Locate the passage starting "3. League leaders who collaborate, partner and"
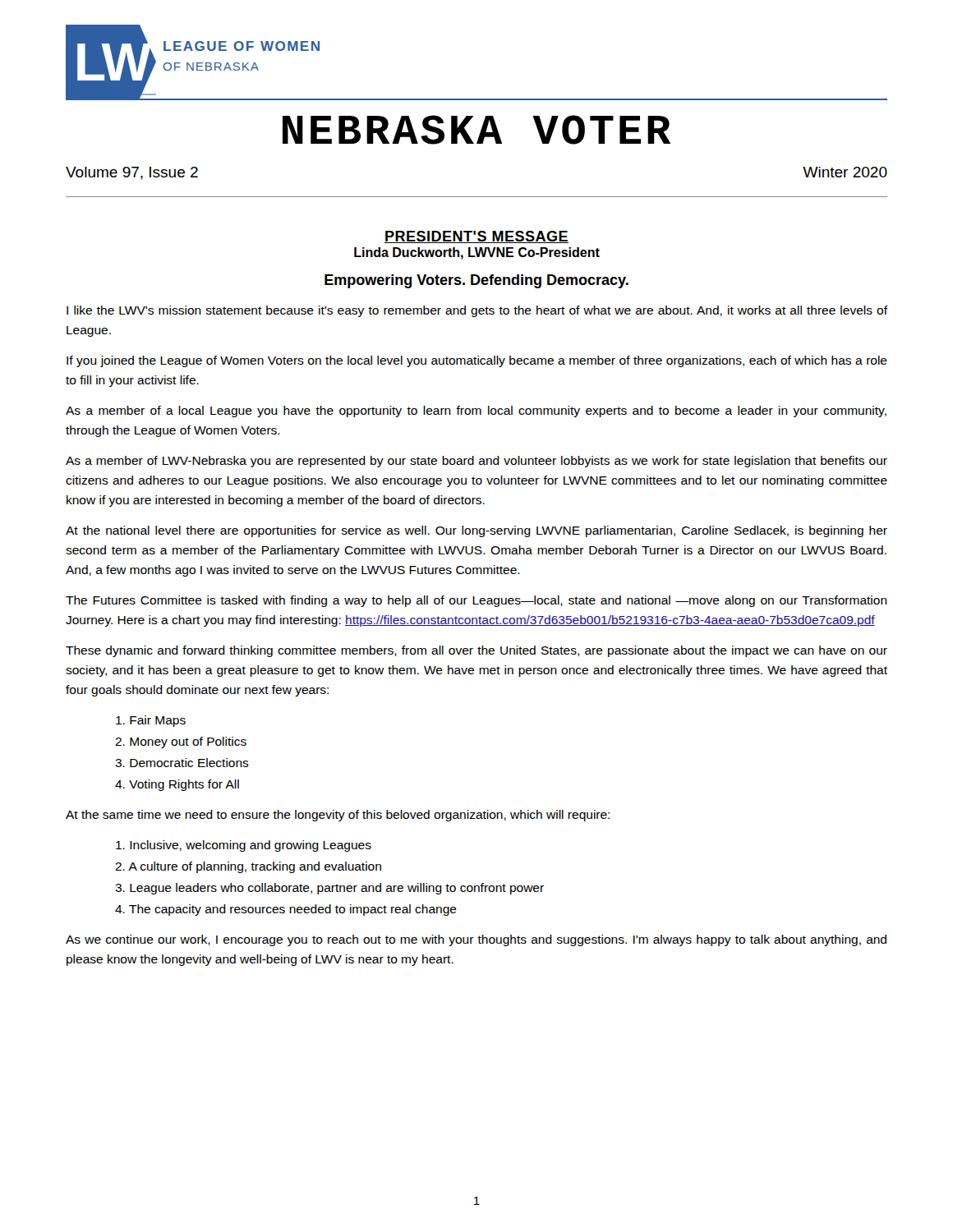The image size is (953, 1232). [329, 888]
